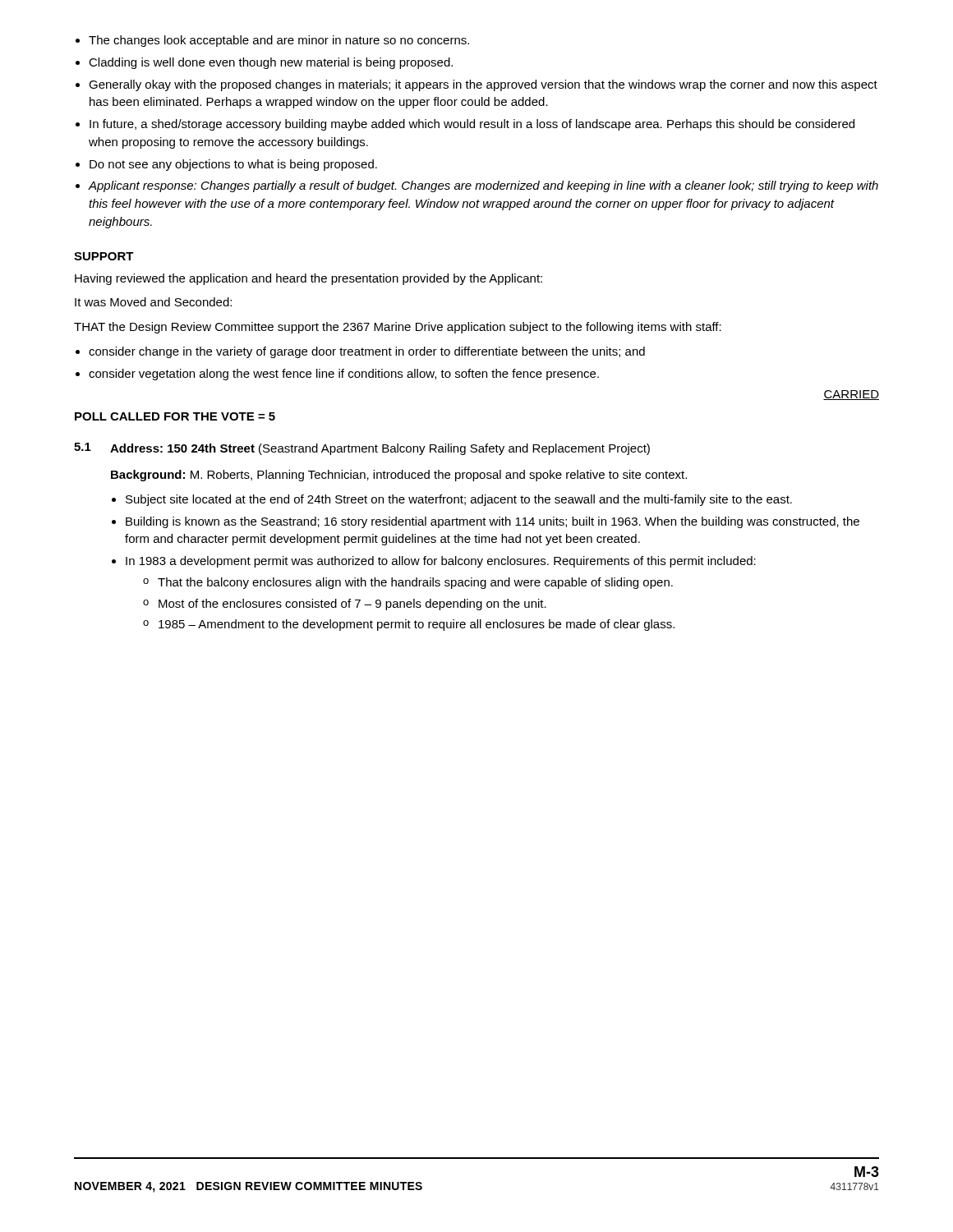Where is the passage that starts "Having reviewed the"?
The image size is (953, 1232).
[x=309, y=278]
